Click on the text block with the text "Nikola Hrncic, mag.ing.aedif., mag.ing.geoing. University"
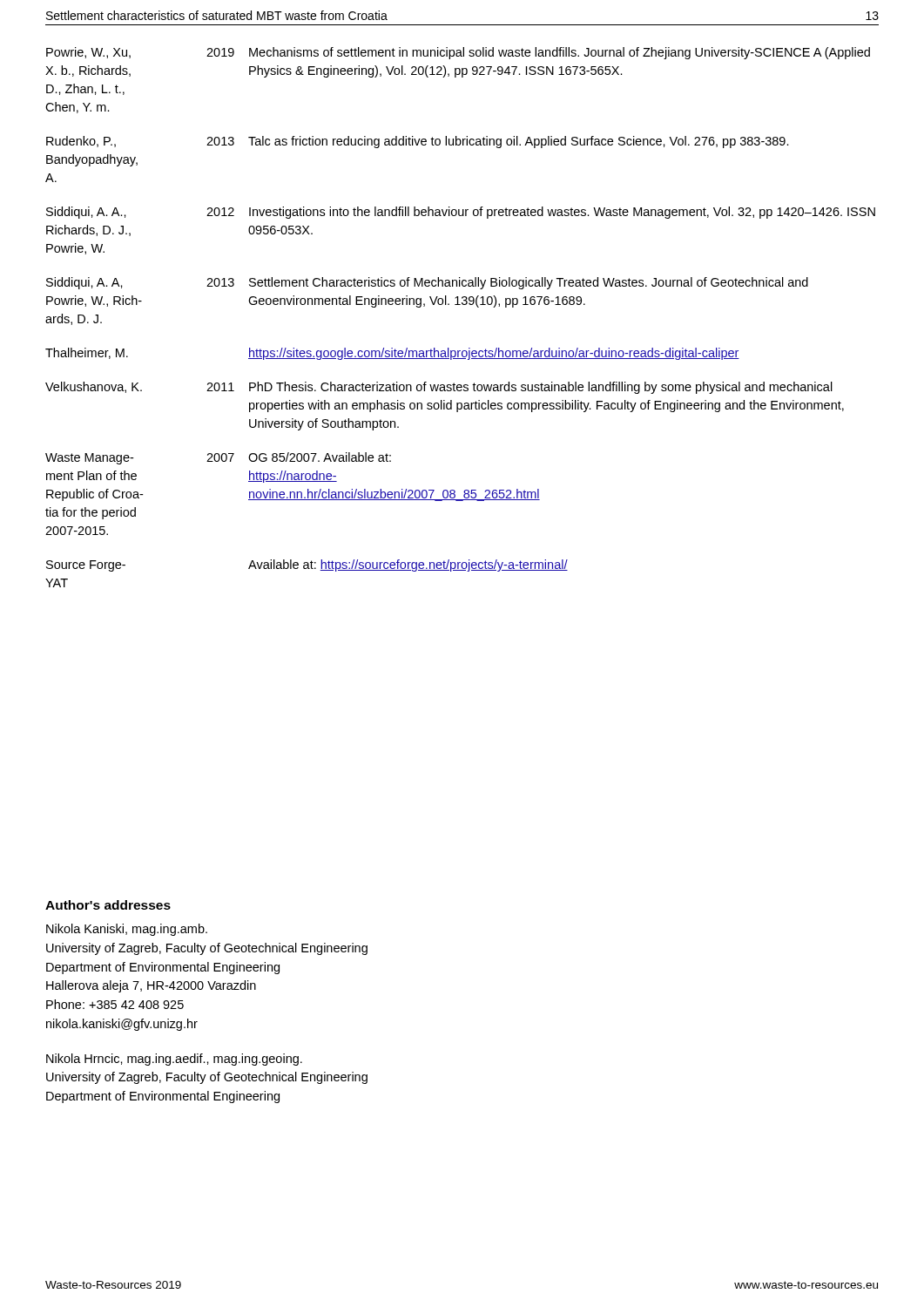924x1307 pixels. click(x=207, y=1077)
